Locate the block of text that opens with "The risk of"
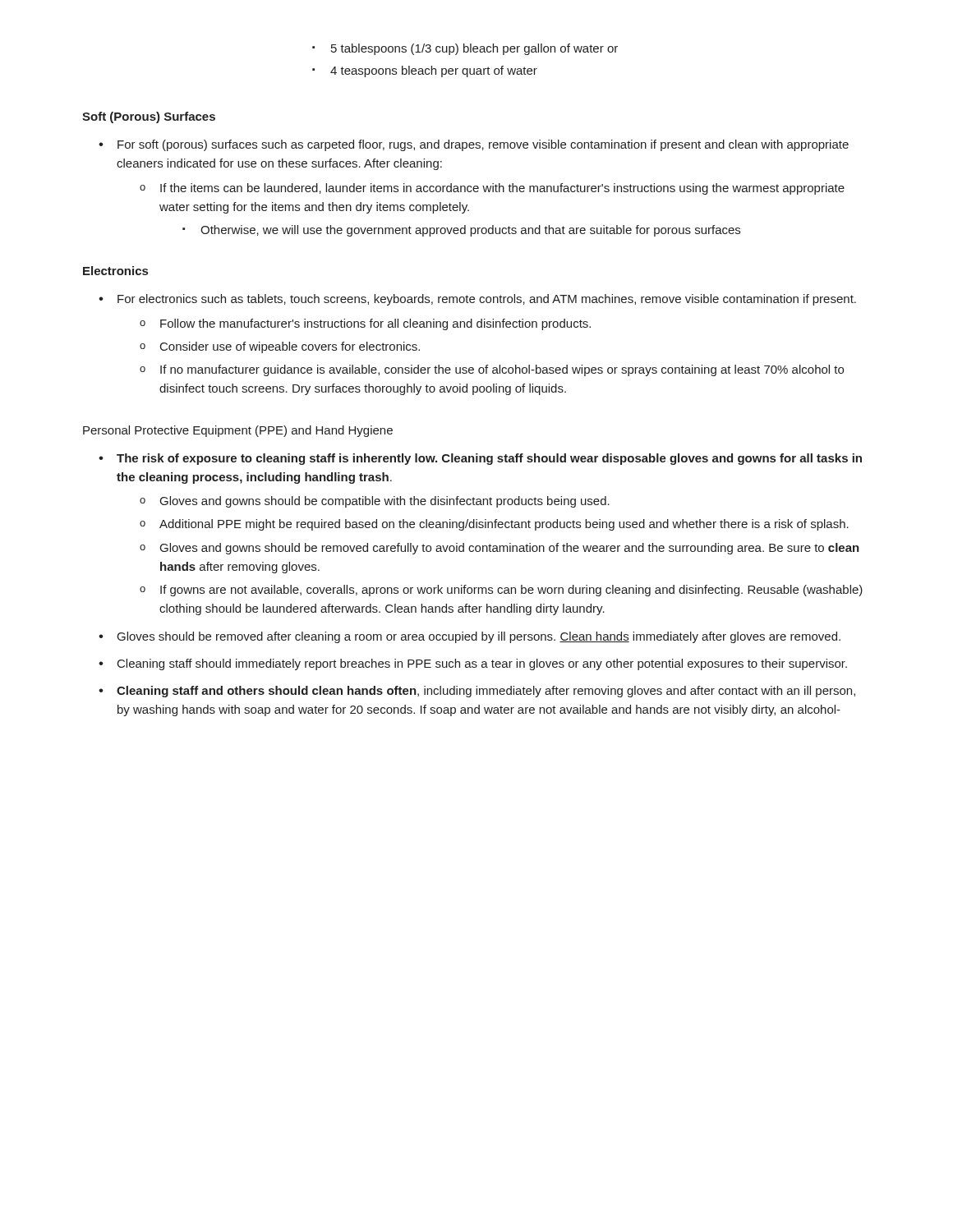This screenshot has height=1232, width=953. point(485,584)
